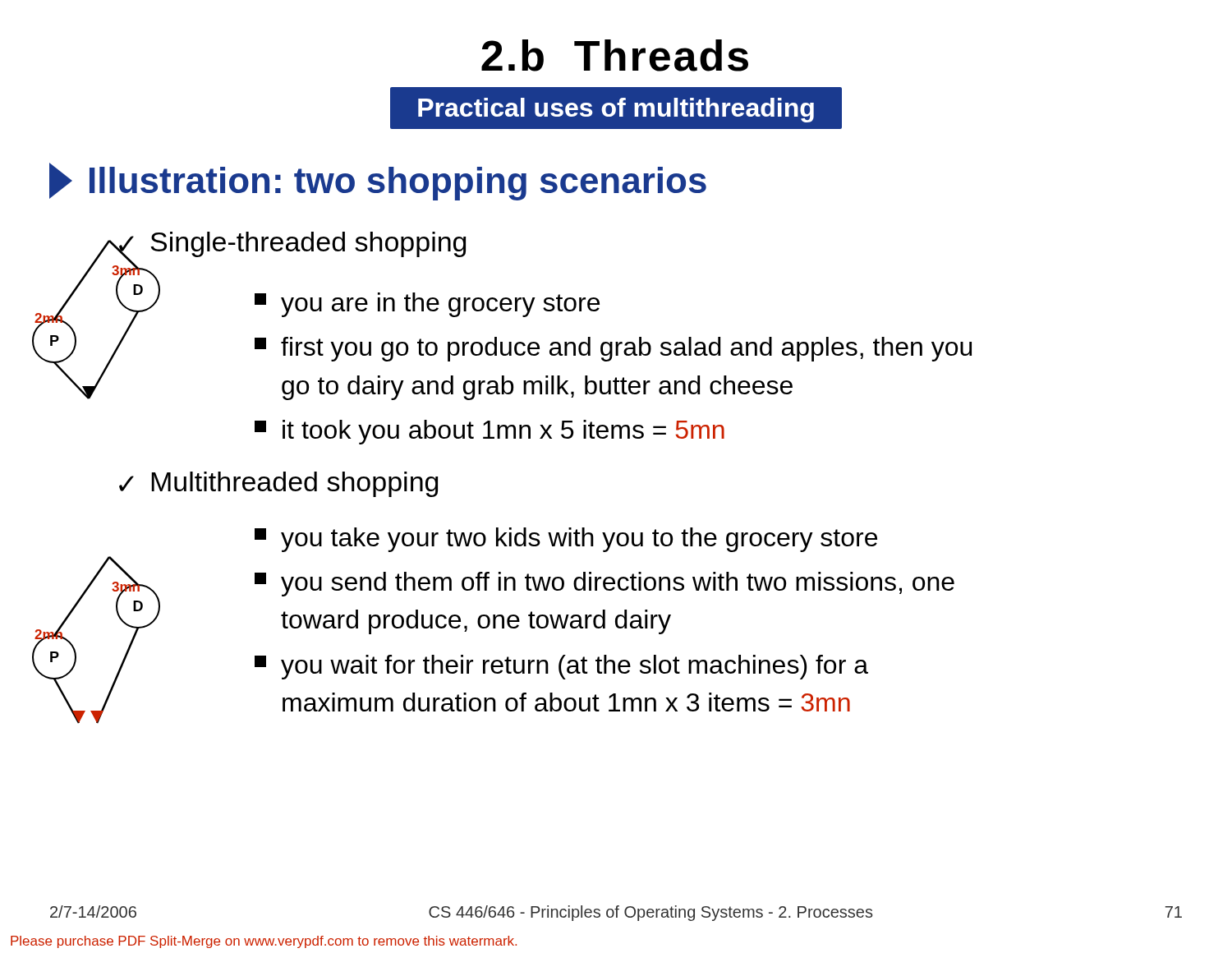Image resolution: width=1232 pixels, height=953 pixels.
Task: Find the list item with the text "you are in the grocery store"
Action: (x=428, y=302)
